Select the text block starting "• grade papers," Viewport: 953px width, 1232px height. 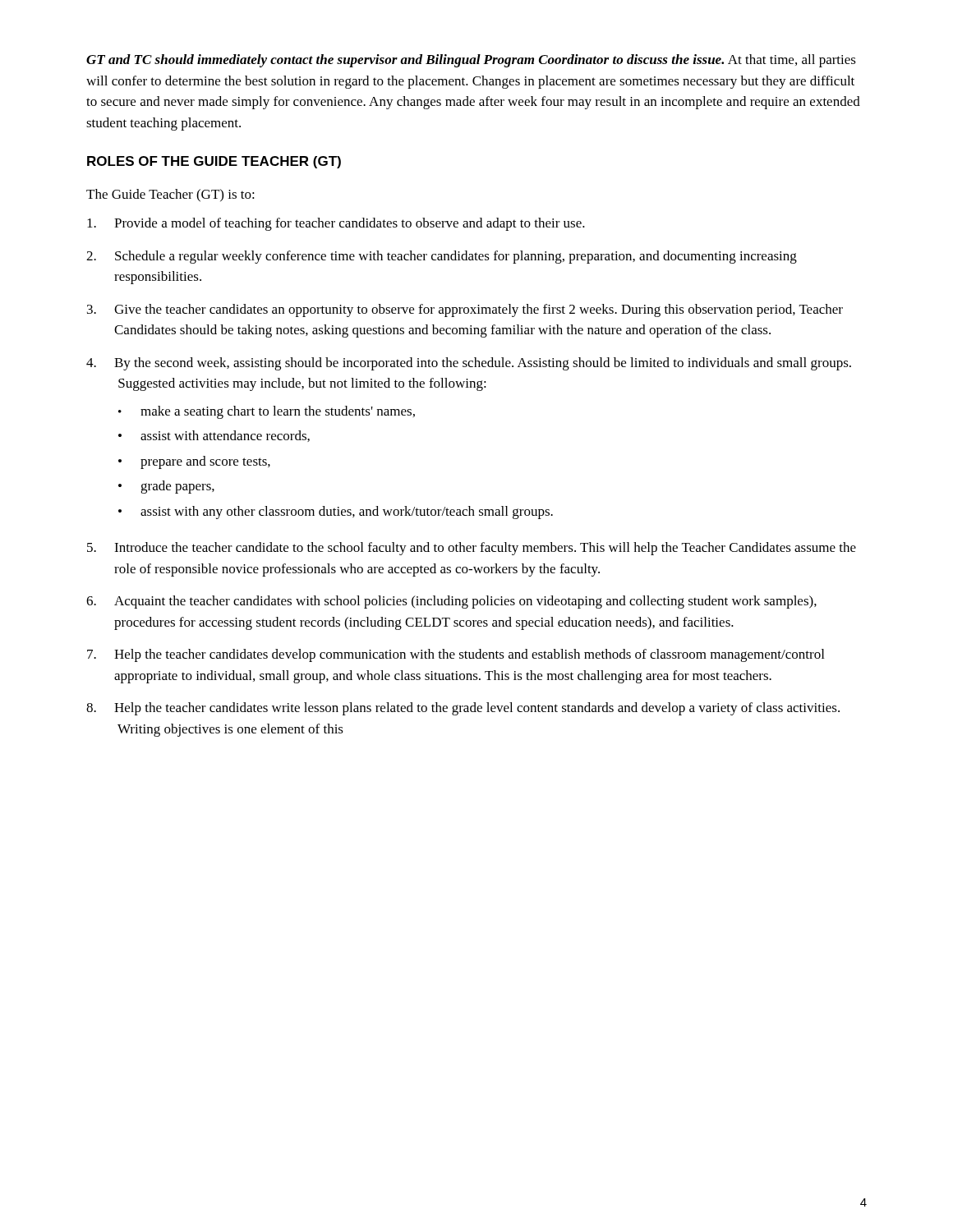click(x=165, y=486)
